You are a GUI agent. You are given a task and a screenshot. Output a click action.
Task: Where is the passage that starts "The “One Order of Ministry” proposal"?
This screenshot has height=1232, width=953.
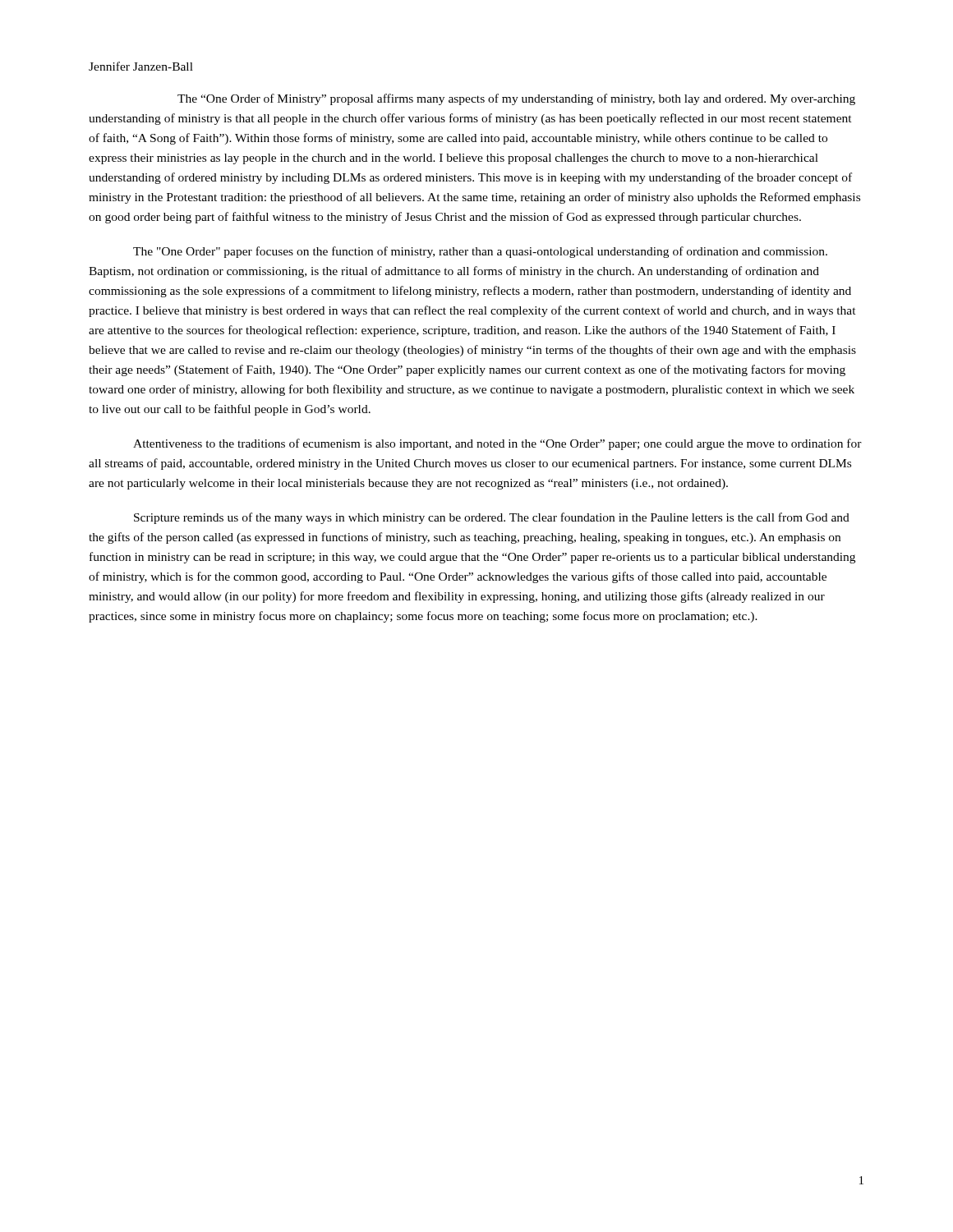475,157
